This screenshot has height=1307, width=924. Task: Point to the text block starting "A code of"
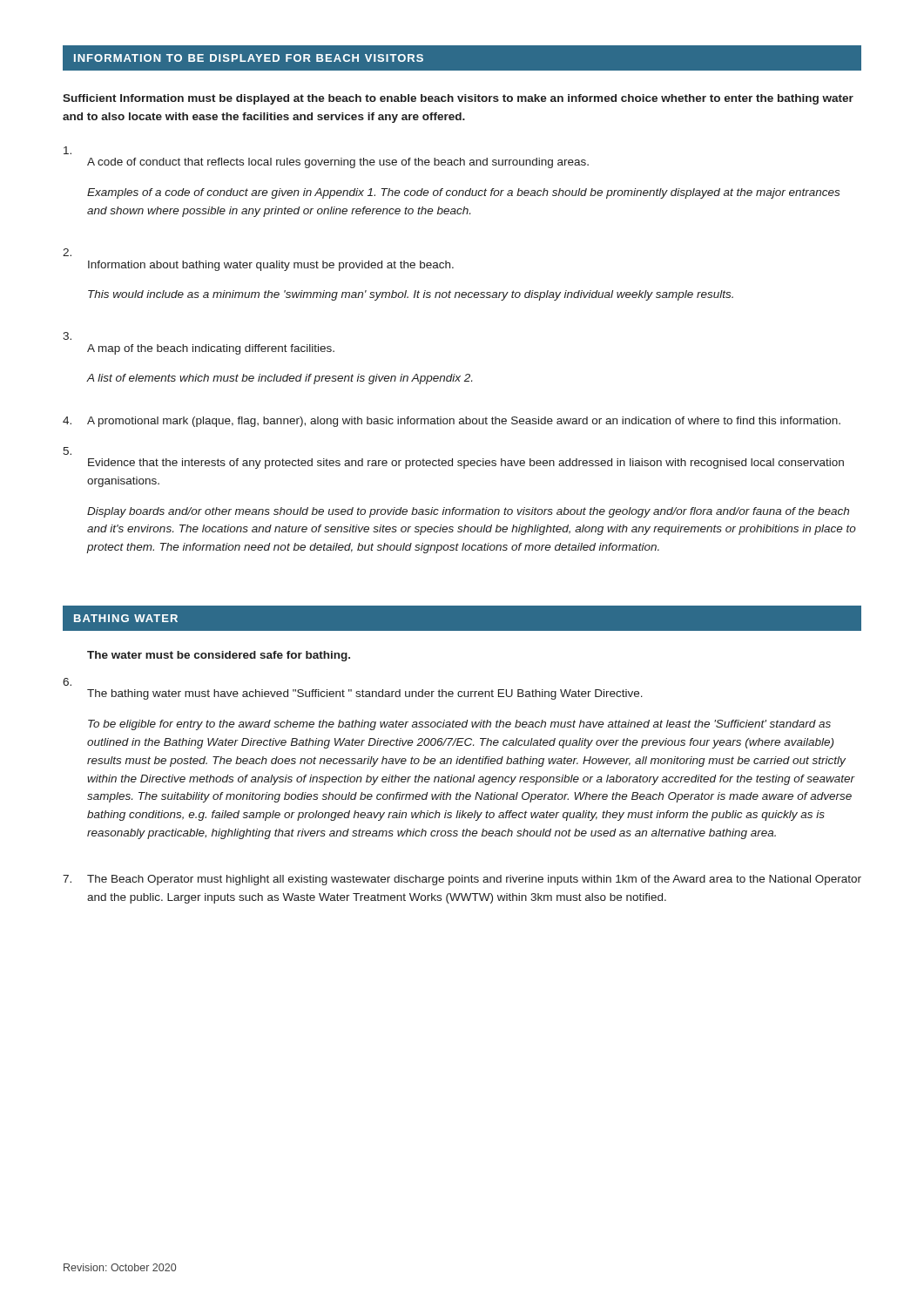[x=462, y=187]
